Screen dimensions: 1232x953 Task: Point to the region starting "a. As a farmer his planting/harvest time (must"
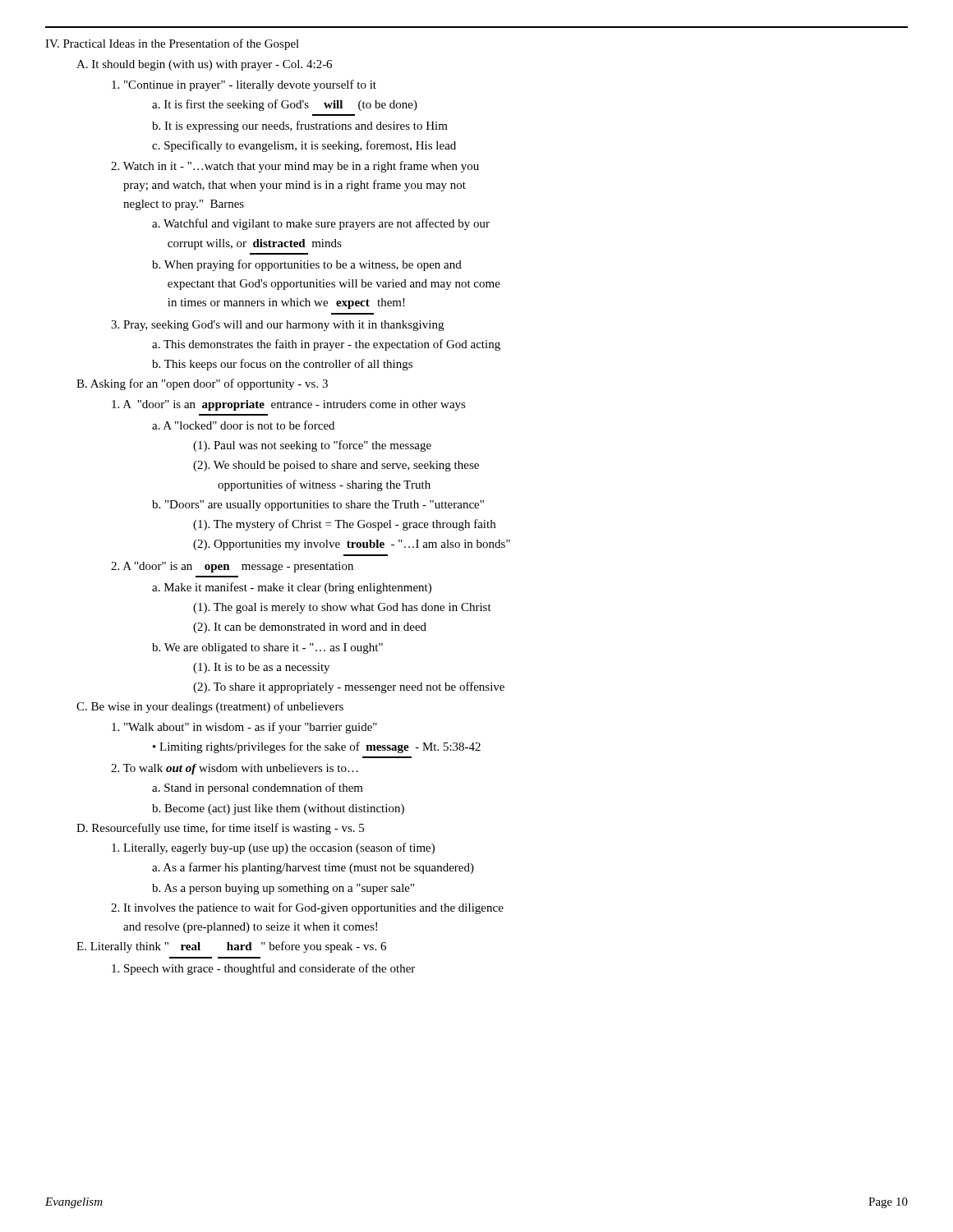(313, 868)
